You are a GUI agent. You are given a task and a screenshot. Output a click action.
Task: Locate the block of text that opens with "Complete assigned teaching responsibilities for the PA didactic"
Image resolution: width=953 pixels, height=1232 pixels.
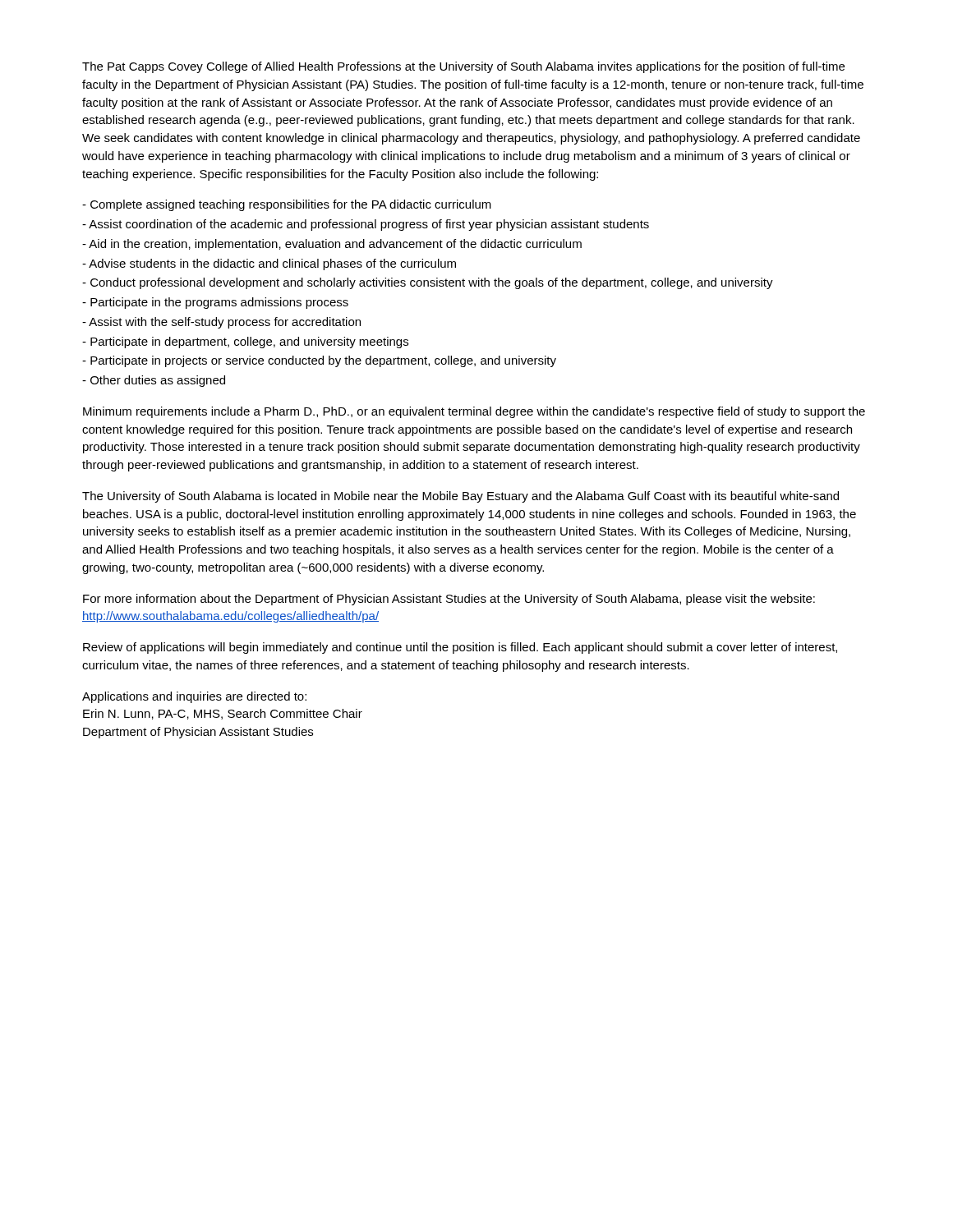click(x=287, y=204)
